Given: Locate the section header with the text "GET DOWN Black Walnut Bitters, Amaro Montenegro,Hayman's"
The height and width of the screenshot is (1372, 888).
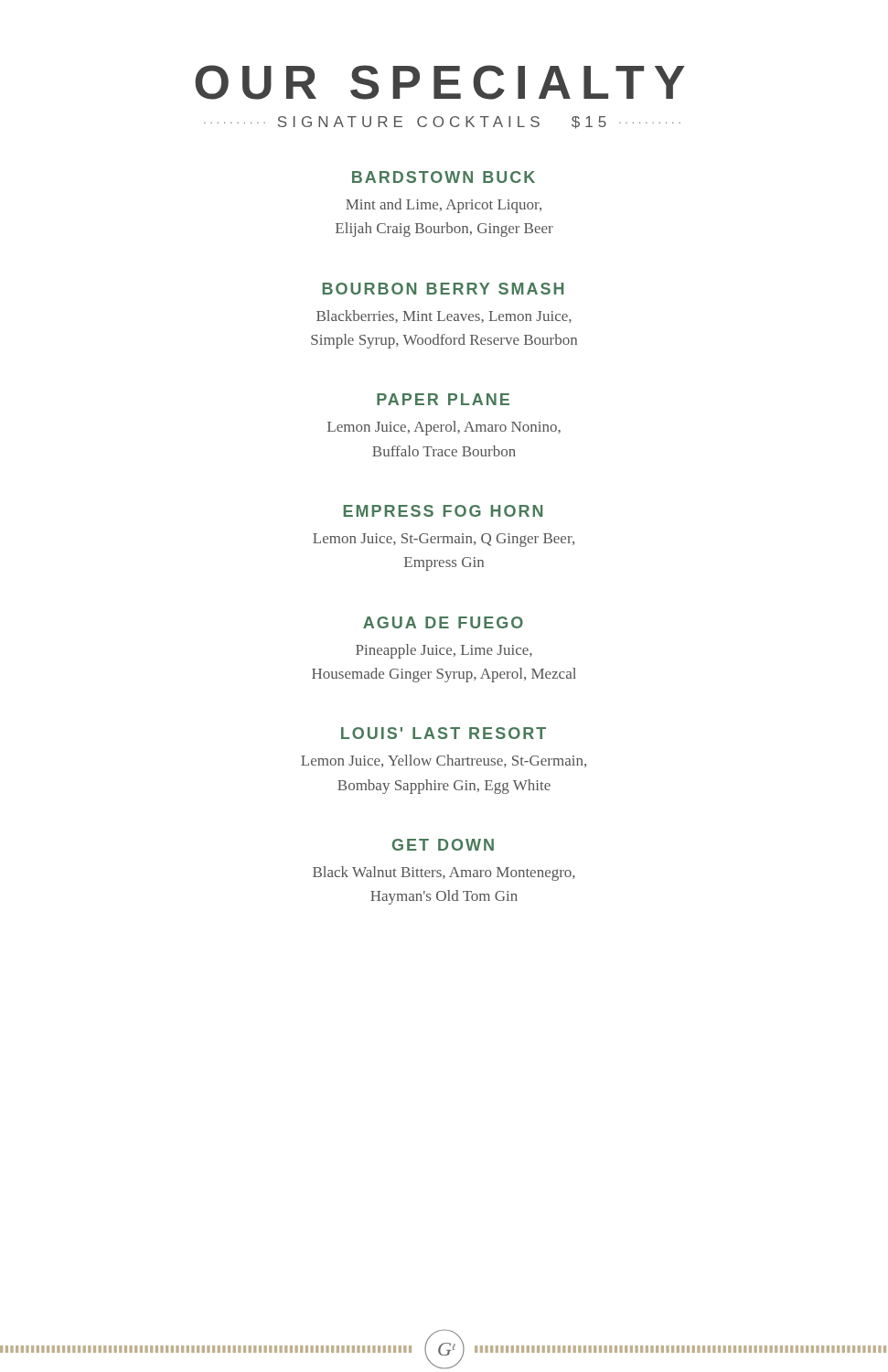Looking at the screenshot, I should click(444, 873).
